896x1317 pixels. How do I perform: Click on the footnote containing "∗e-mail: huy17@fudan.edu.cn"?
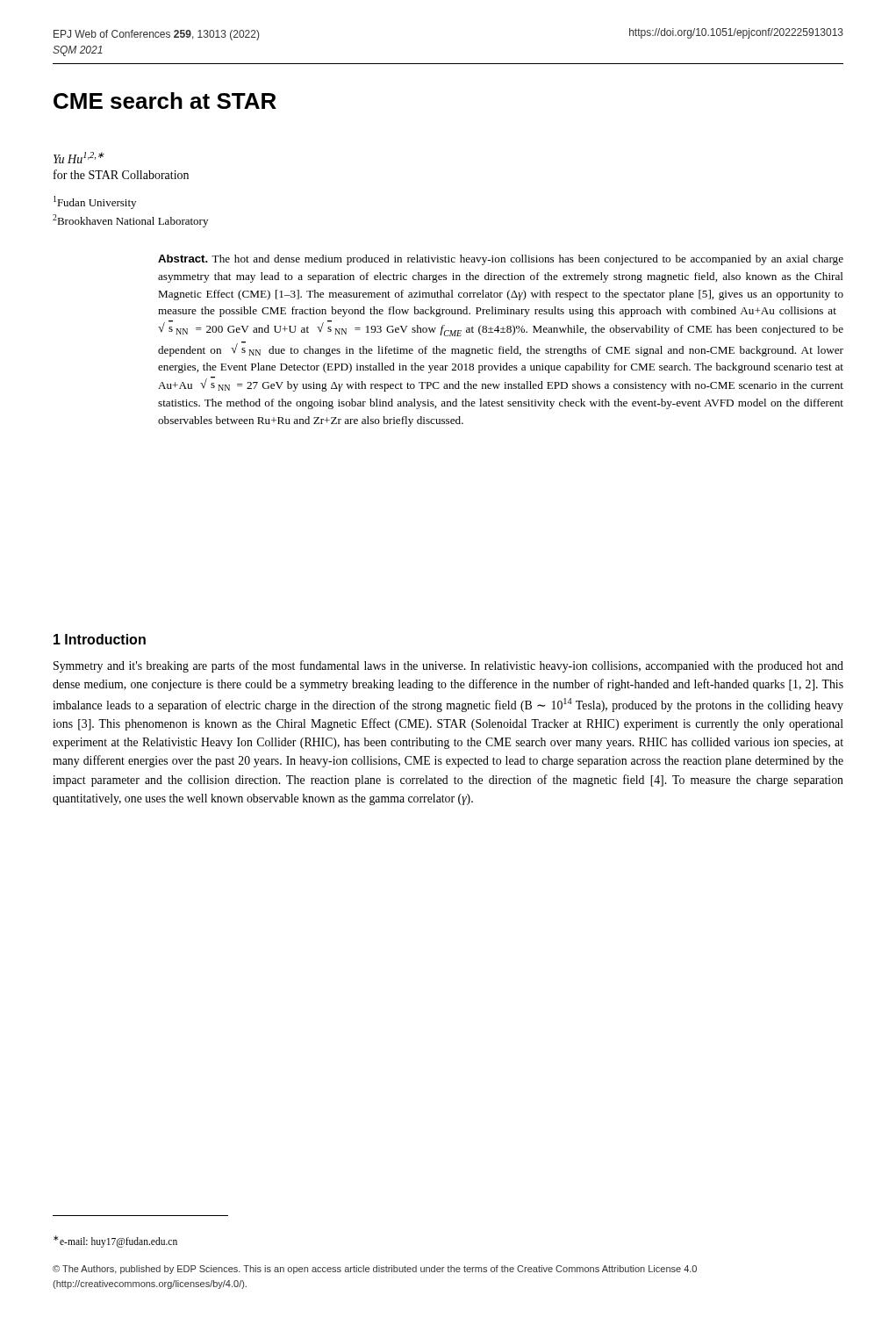pyautogui.click(x=115, y=1240)
